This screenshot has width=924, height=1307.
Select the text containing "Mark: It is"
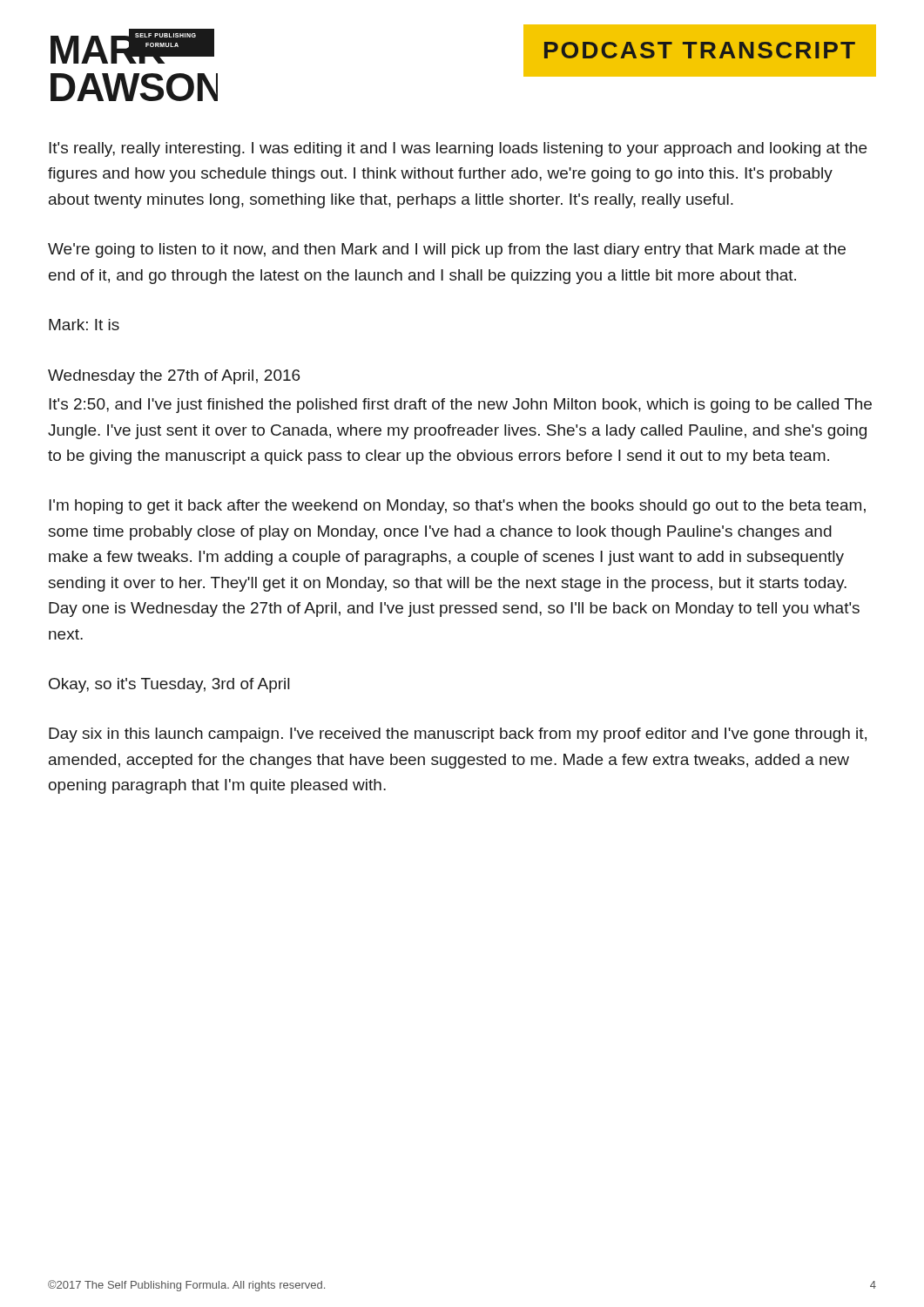[x=84, y=325]
